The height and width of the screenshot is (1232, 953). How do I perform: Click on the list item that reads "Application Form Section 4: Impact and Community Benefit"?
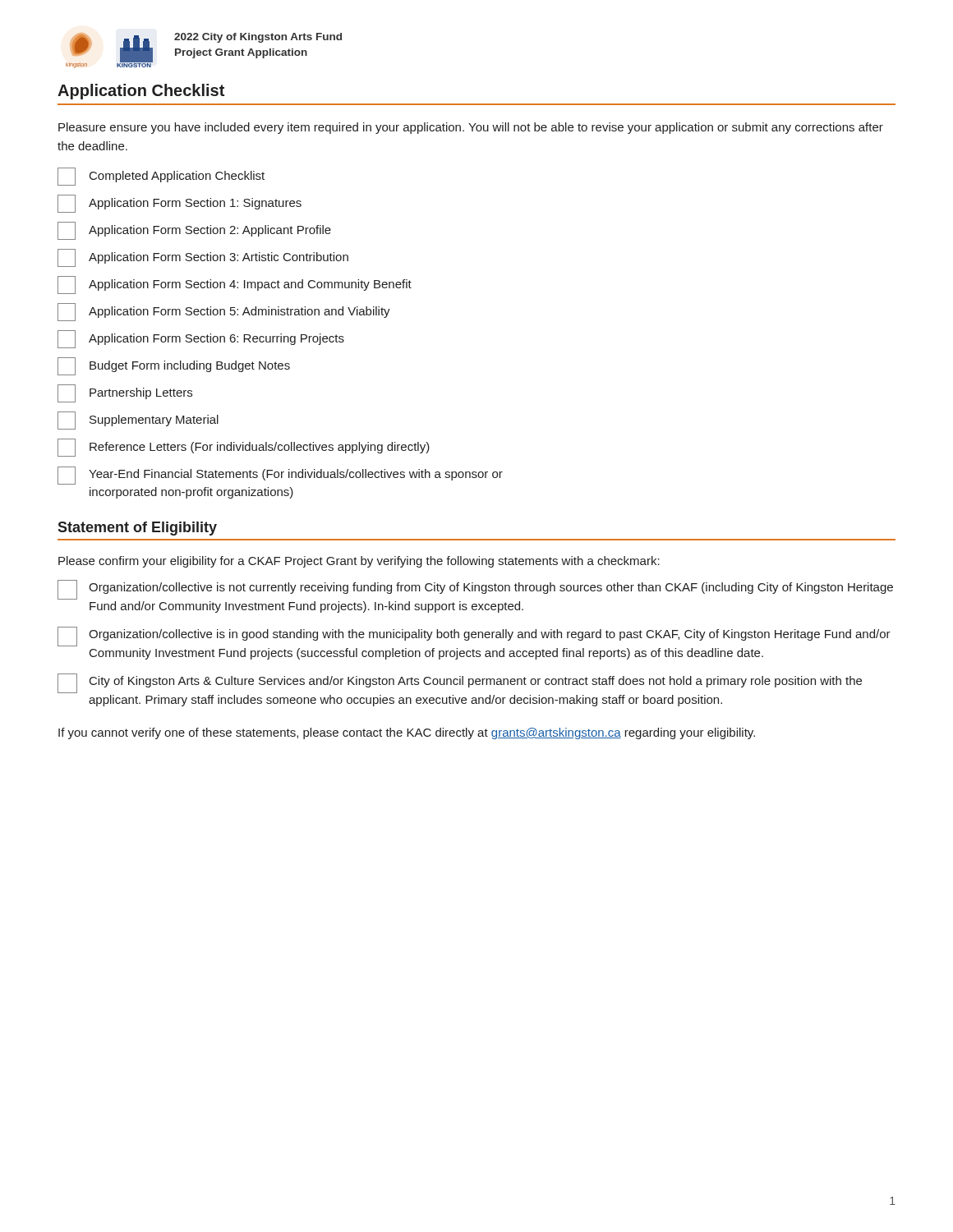(x=234, y=285)
